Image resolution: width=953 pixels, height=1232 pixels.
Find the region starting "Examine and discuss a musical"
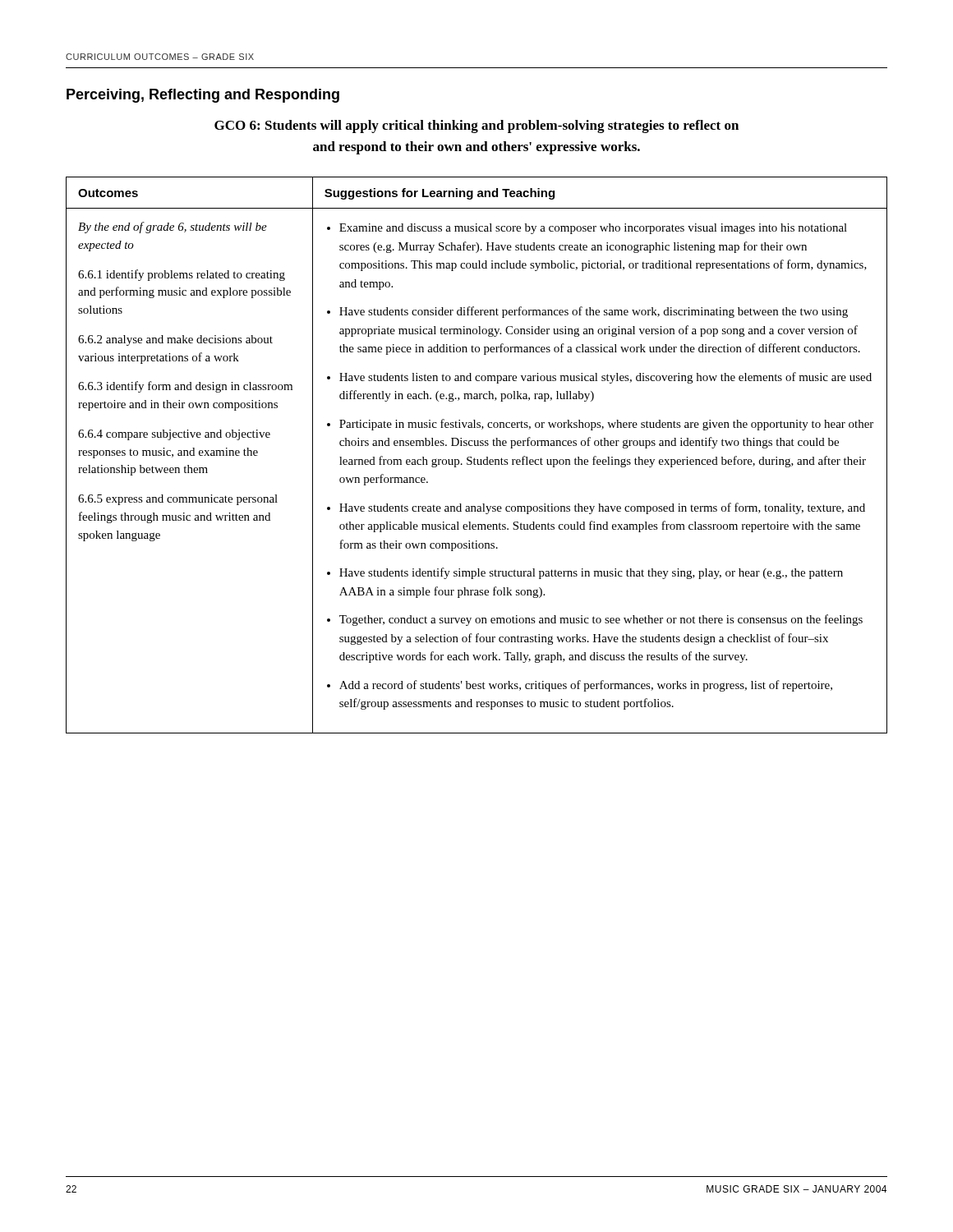[603, 255]
